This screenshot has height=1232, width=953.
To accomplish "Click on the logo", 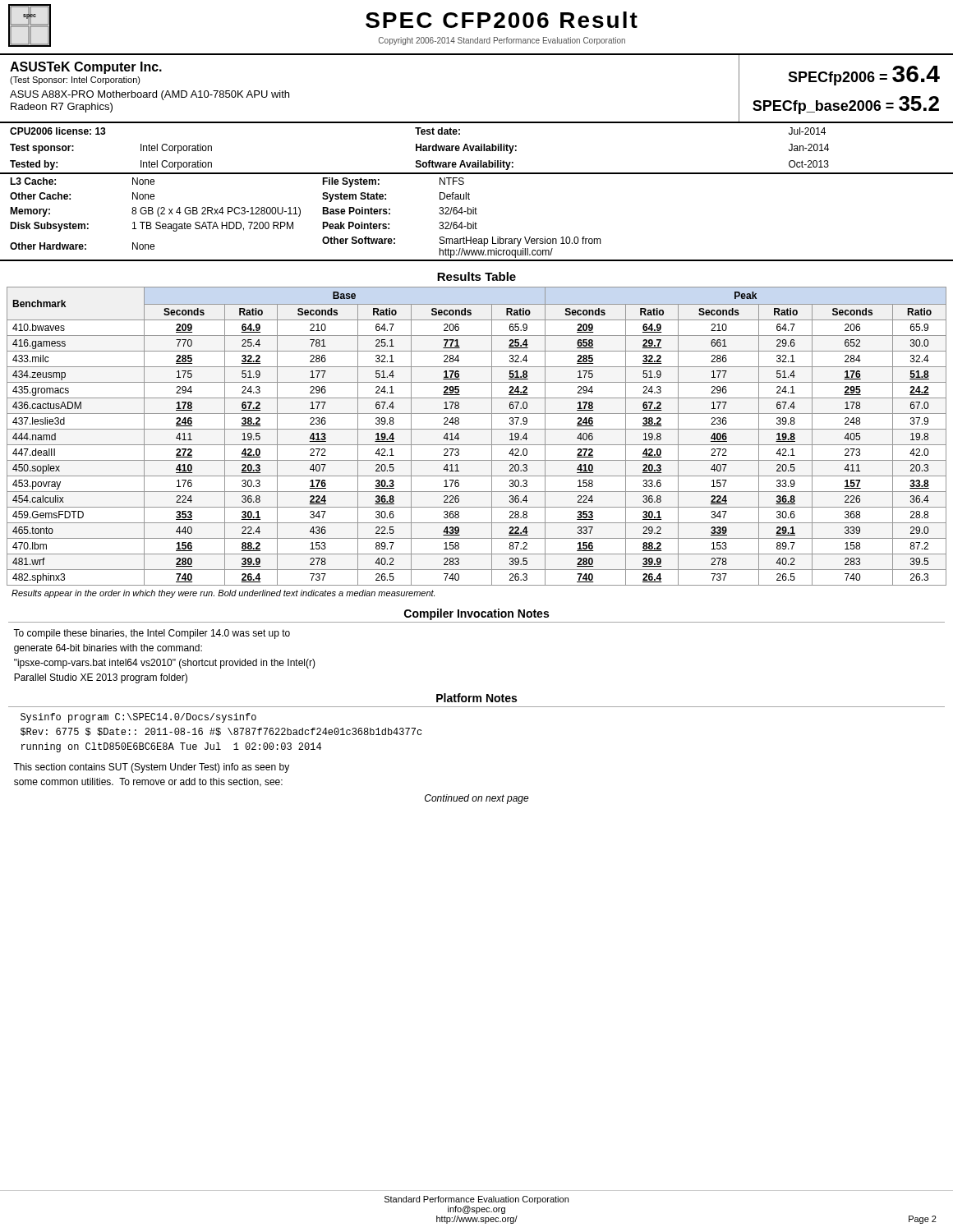I will [30, 27].
